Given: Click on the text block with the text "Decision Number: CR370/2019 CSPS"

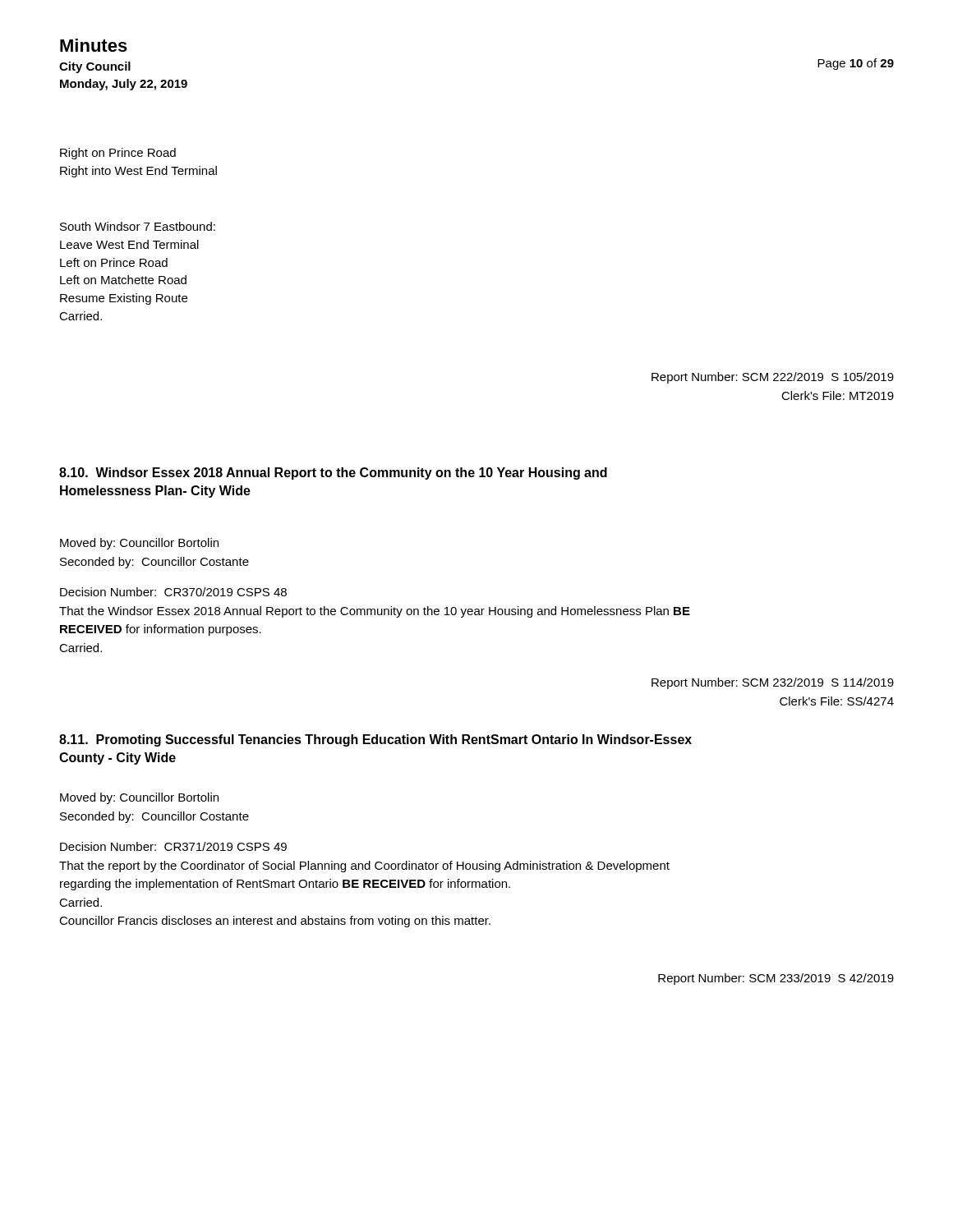Looking at the screenshot, I should click(375, 620).
